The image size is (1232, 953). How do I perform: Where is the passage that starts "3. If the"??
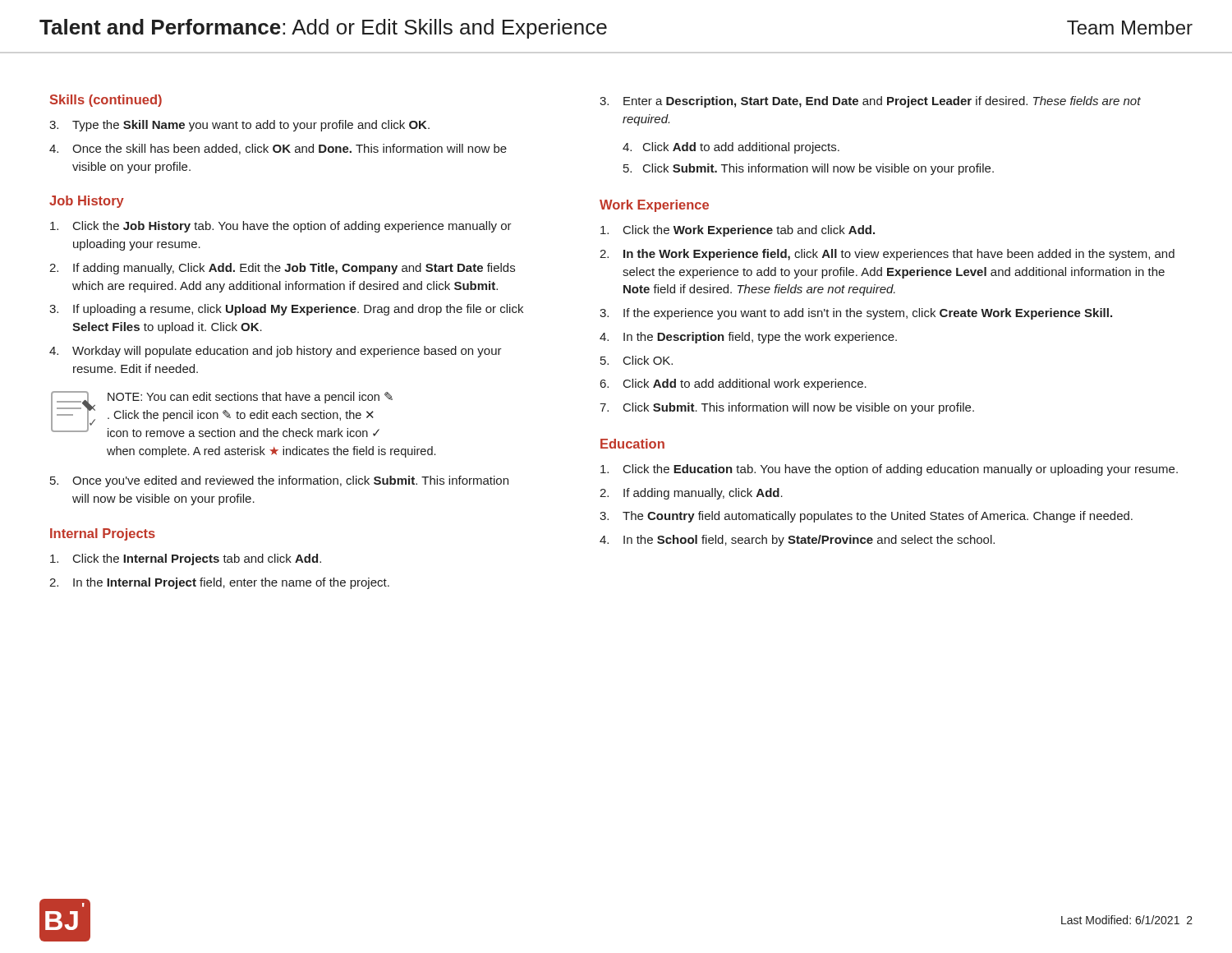891,313
